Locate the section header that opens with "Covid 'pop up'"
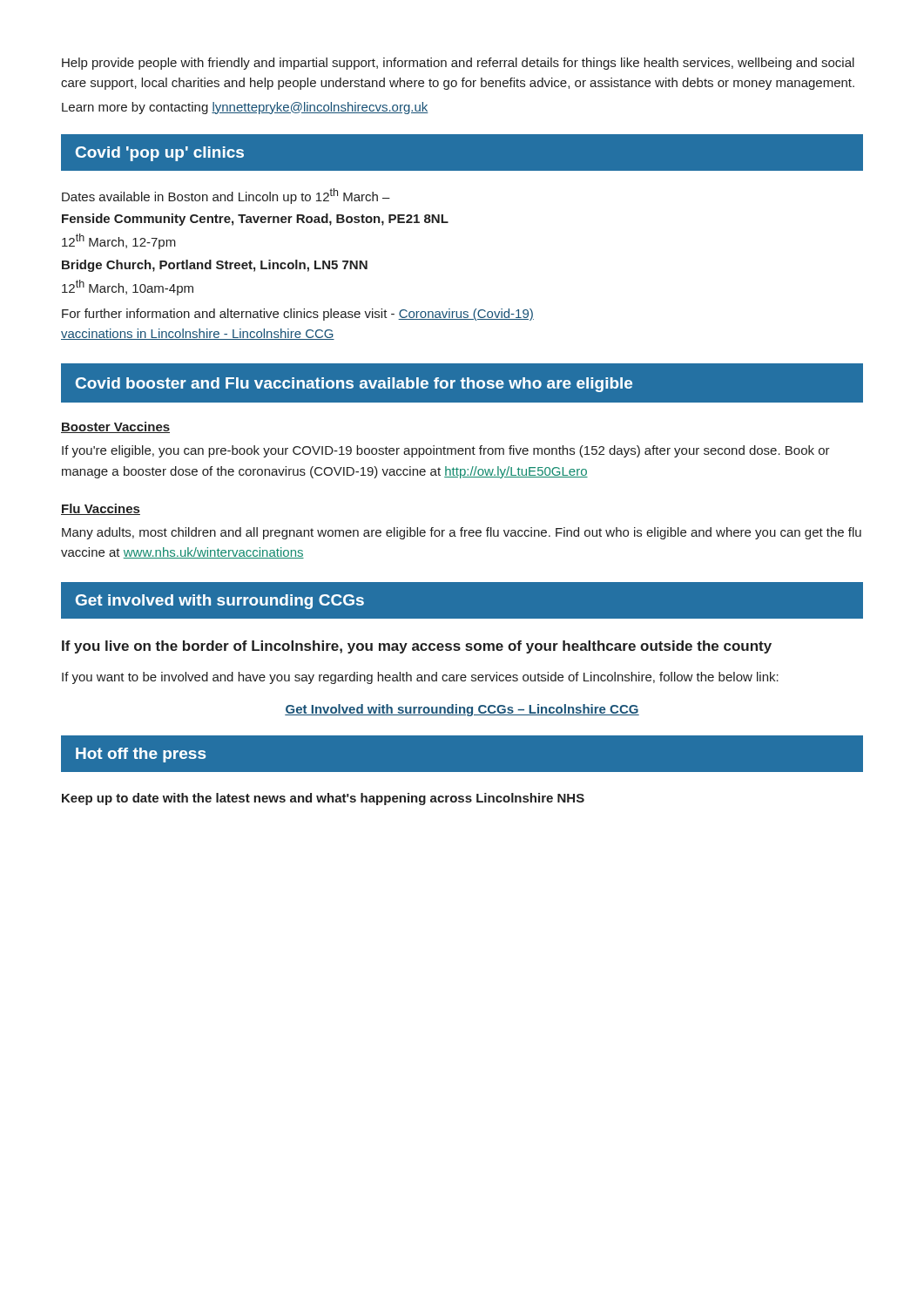The image size is (924, 1307). click(160, 152)
